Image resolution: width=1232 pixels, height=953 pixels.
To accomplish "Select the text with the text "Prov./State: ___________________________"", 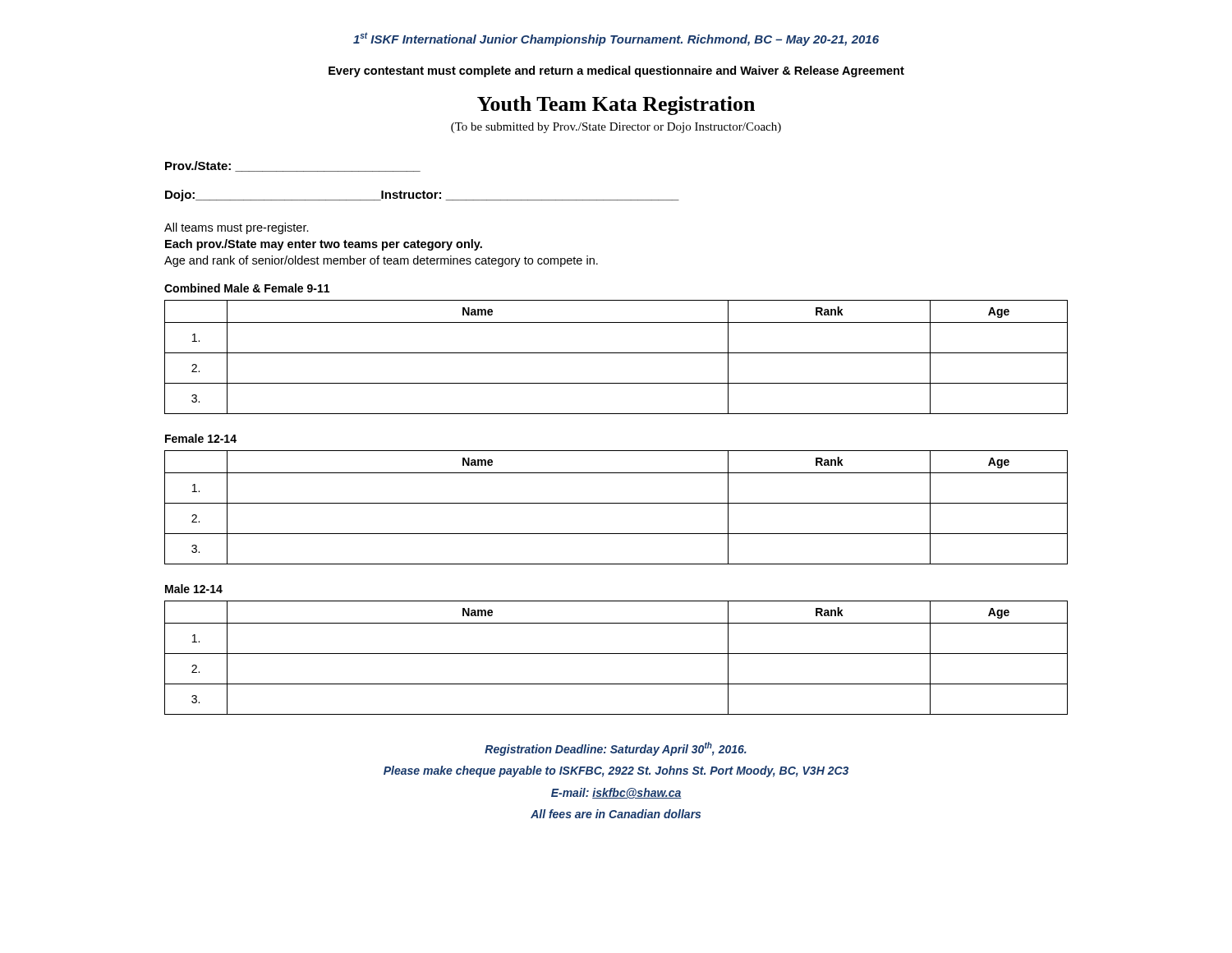I will 292,166.
